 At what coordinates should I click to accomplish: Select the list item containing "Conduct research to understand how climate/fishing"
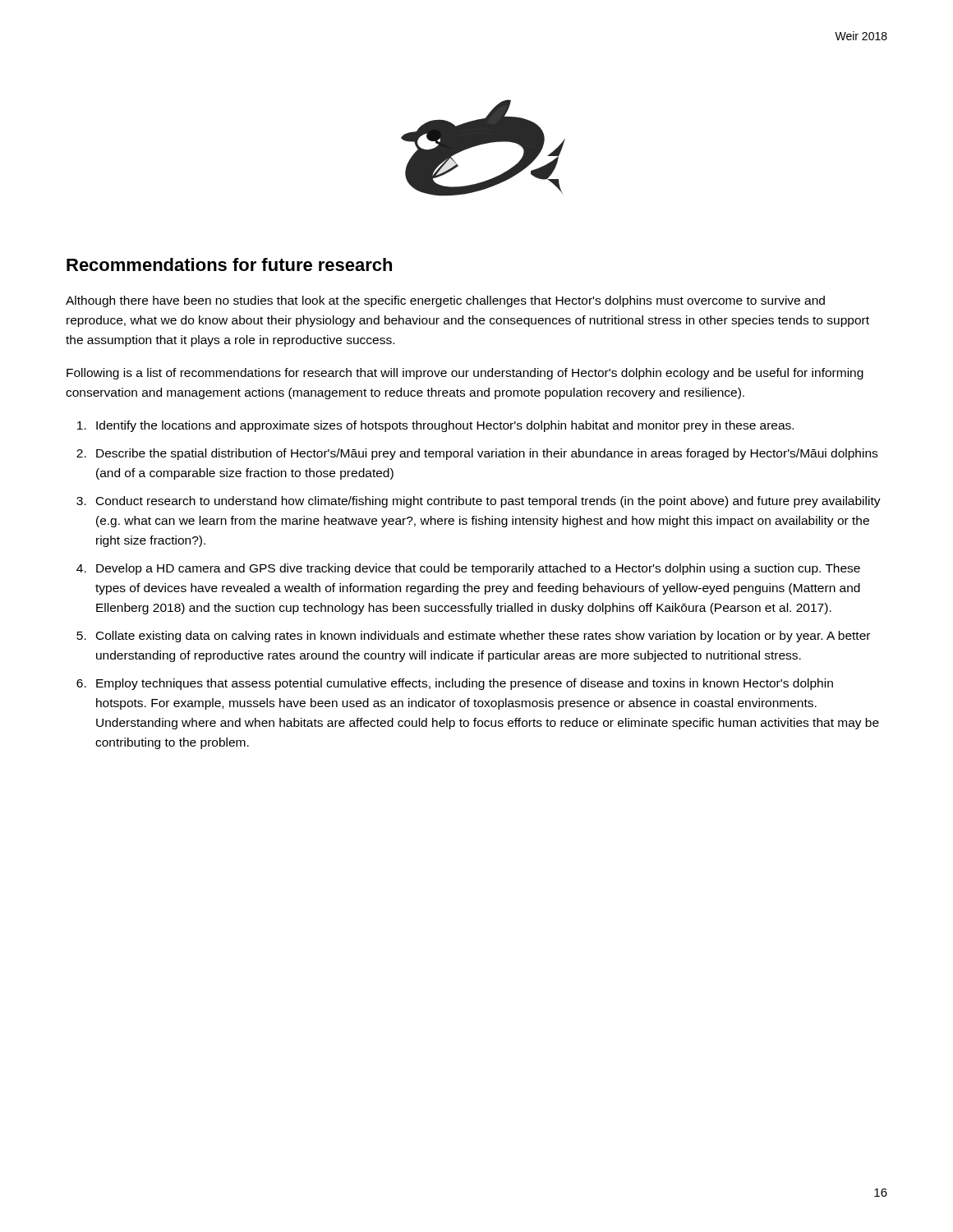(488, 520)
